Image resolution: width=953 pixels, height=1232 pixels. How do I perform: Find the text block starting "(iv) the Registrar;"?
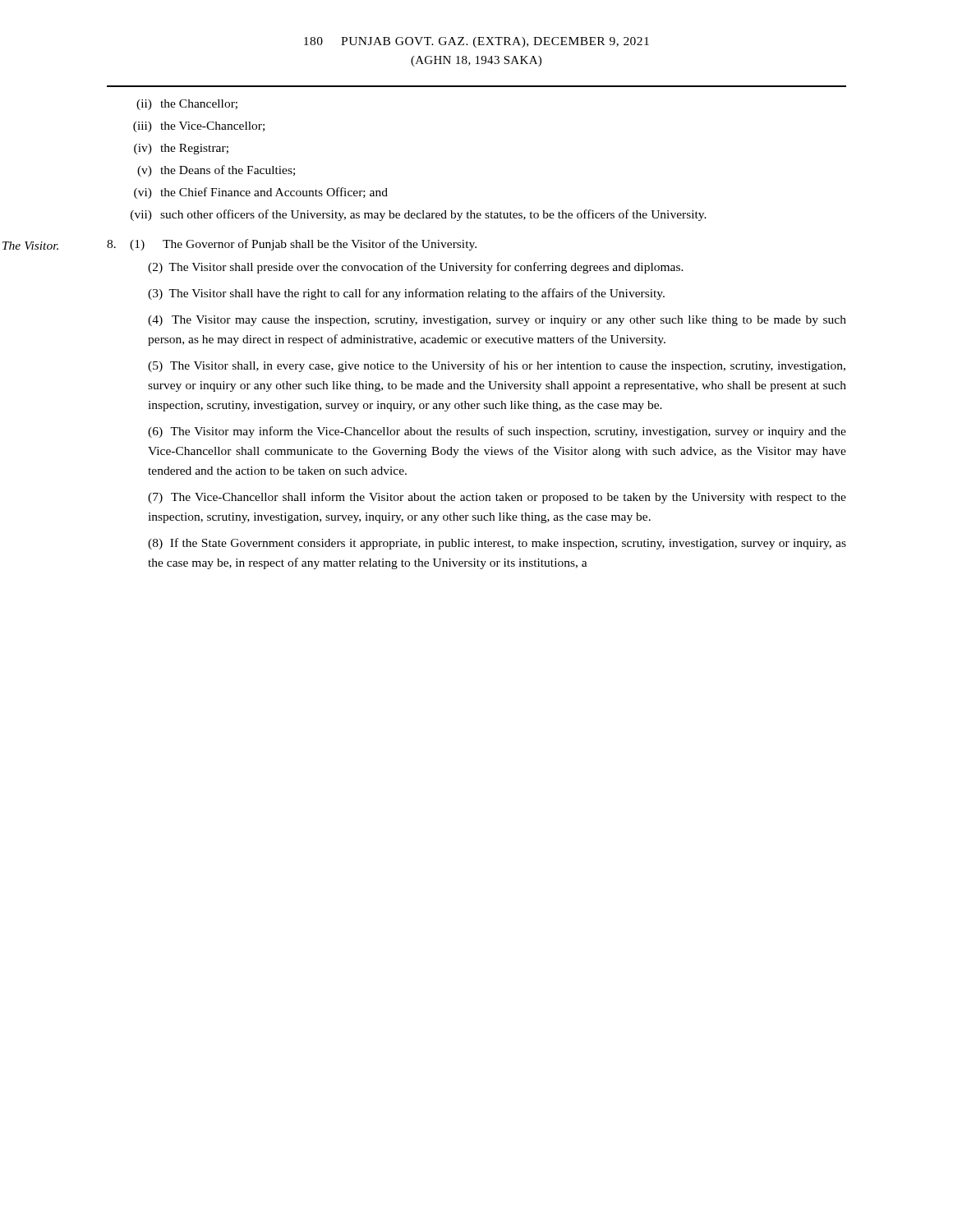[181, 149]
